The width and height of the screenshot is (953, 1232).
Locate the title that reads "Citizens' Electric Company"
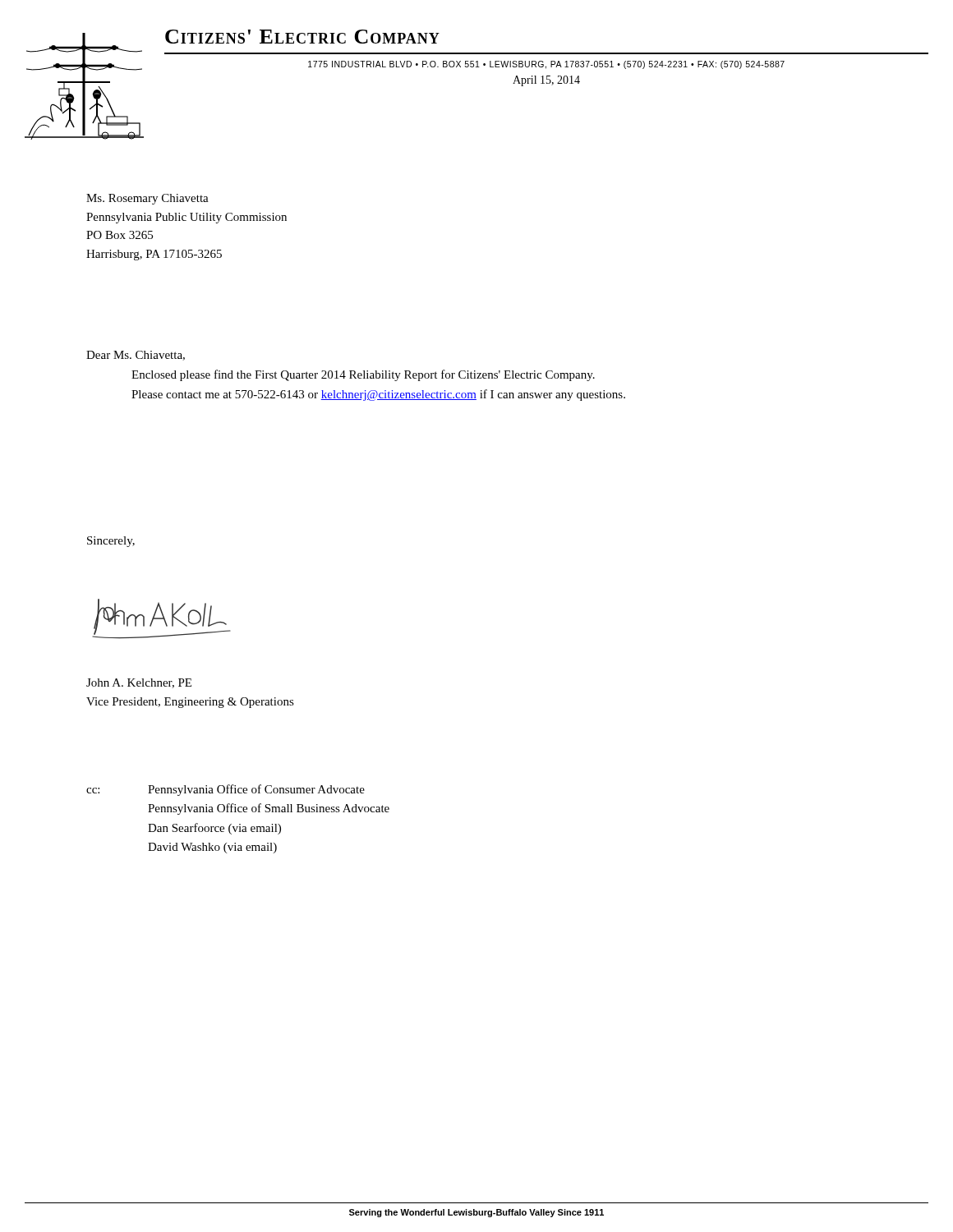point(302,37)
